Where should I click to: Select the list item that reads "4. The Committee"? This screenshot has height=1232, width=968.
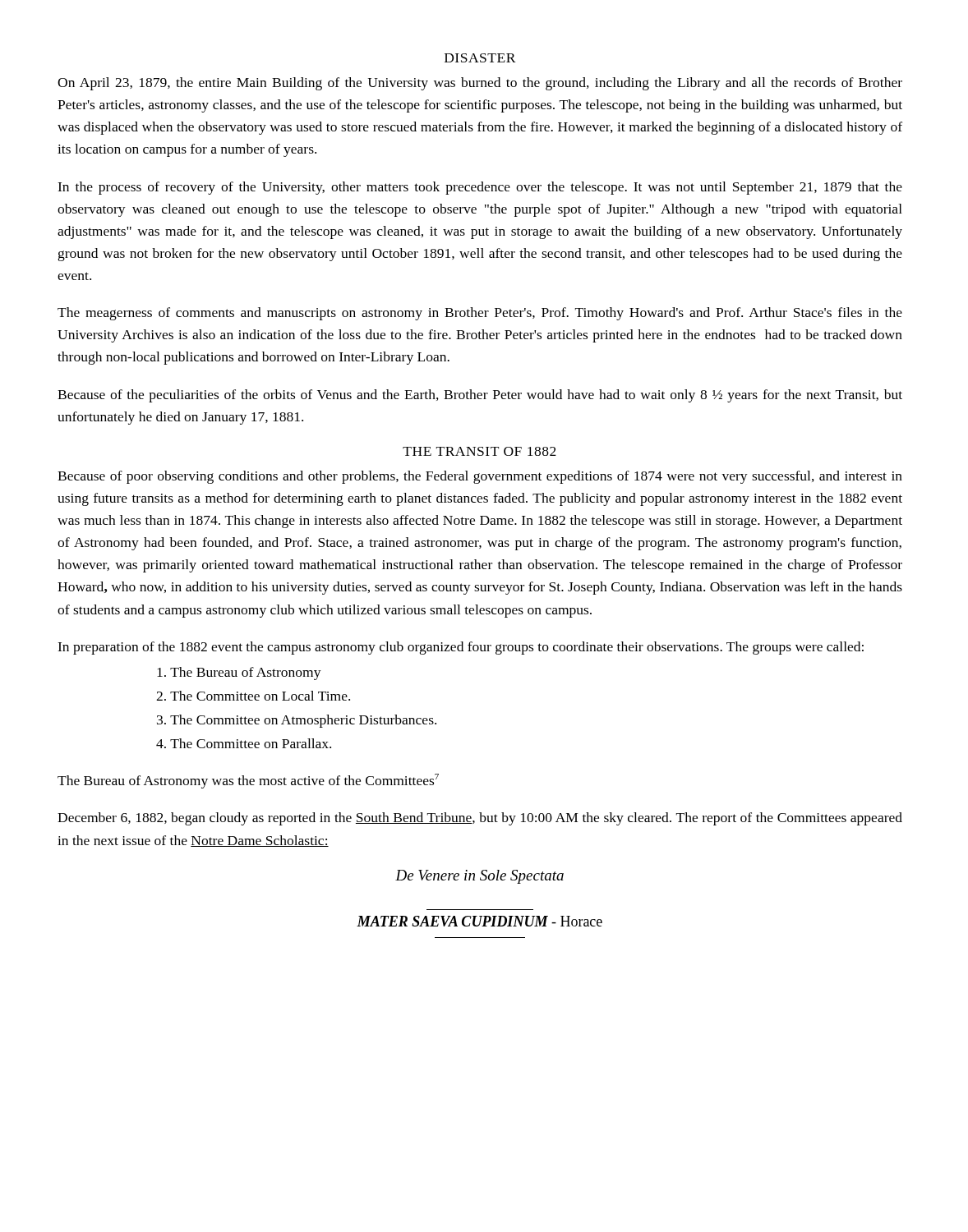pyautogui.click(x=244, y=743)
